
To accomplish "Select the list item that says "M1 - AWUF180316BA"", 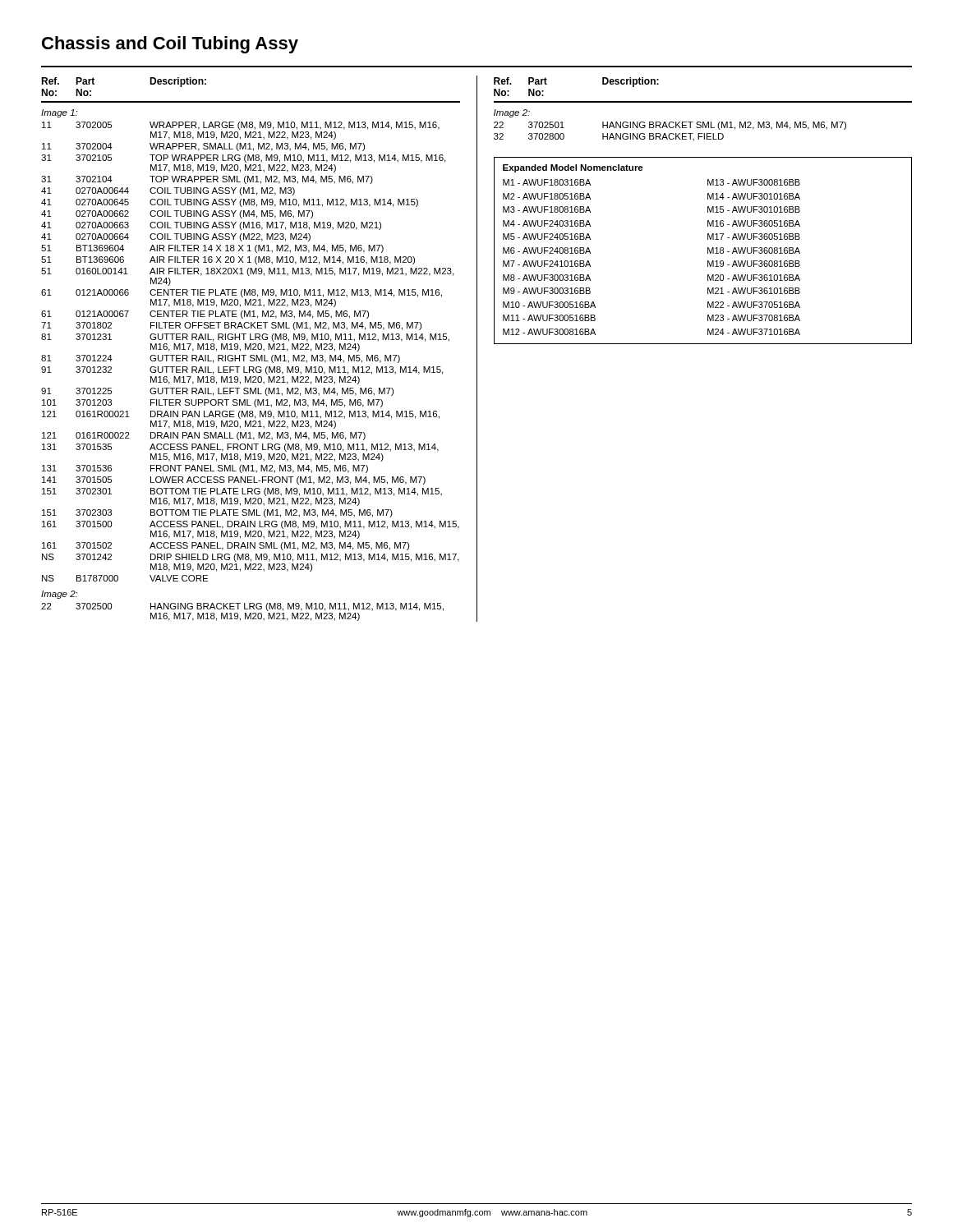I will tap(547, 182).
